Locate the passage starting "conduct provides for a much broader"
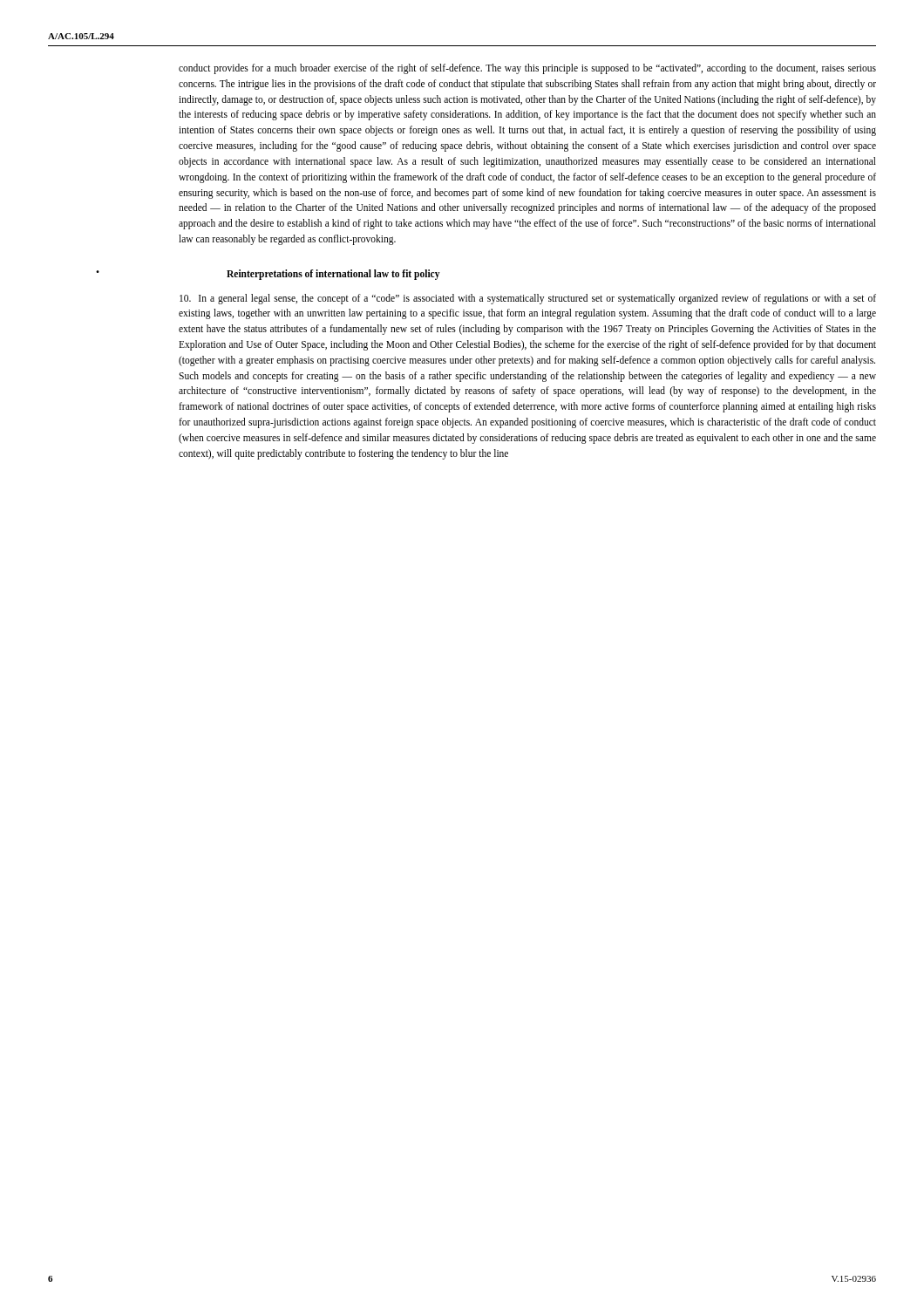 (x=527, y=153)
